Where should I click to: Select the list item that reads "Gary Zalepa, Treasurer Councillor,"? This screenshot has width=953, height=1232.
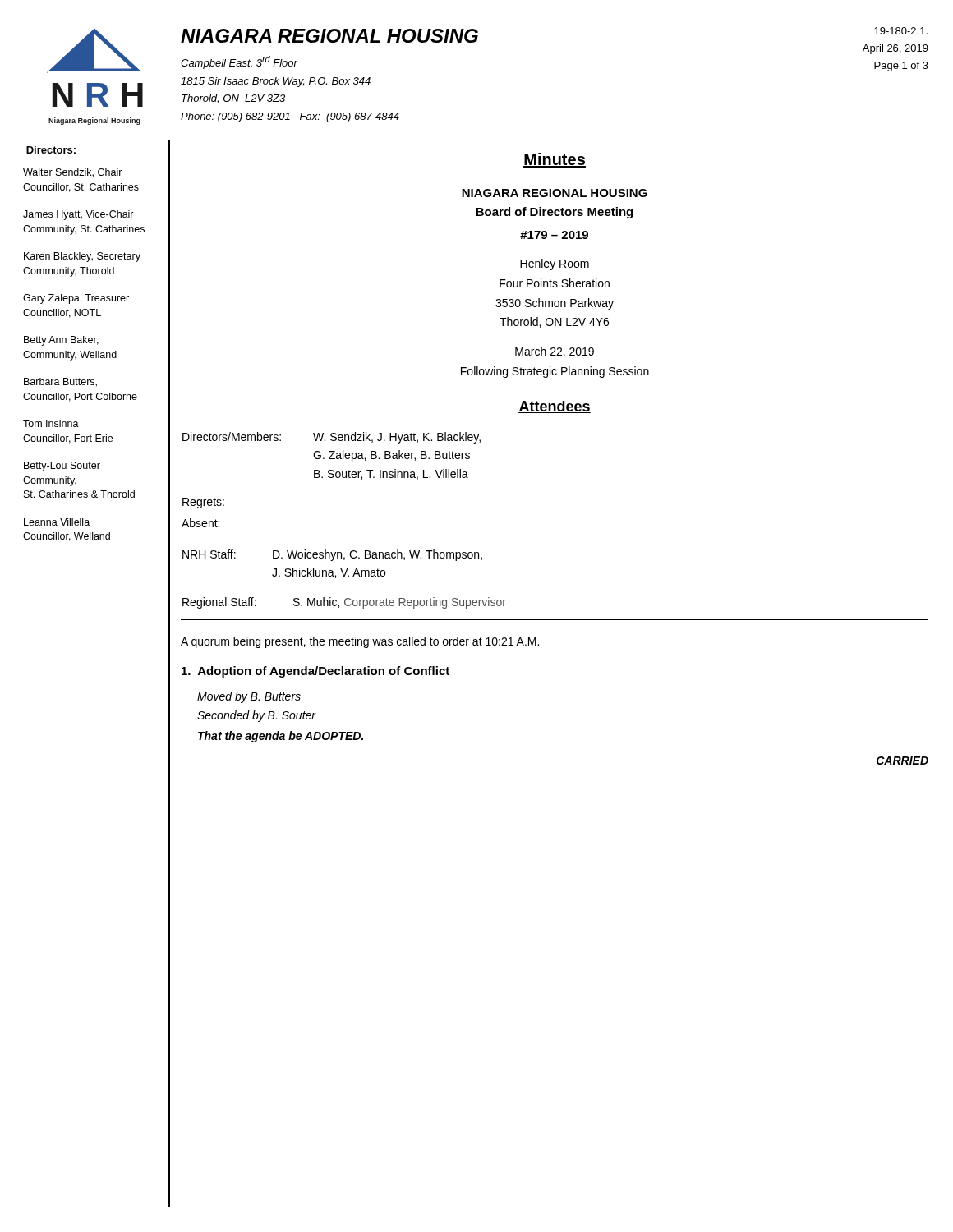pyautogui.click(x=76, y=305)
